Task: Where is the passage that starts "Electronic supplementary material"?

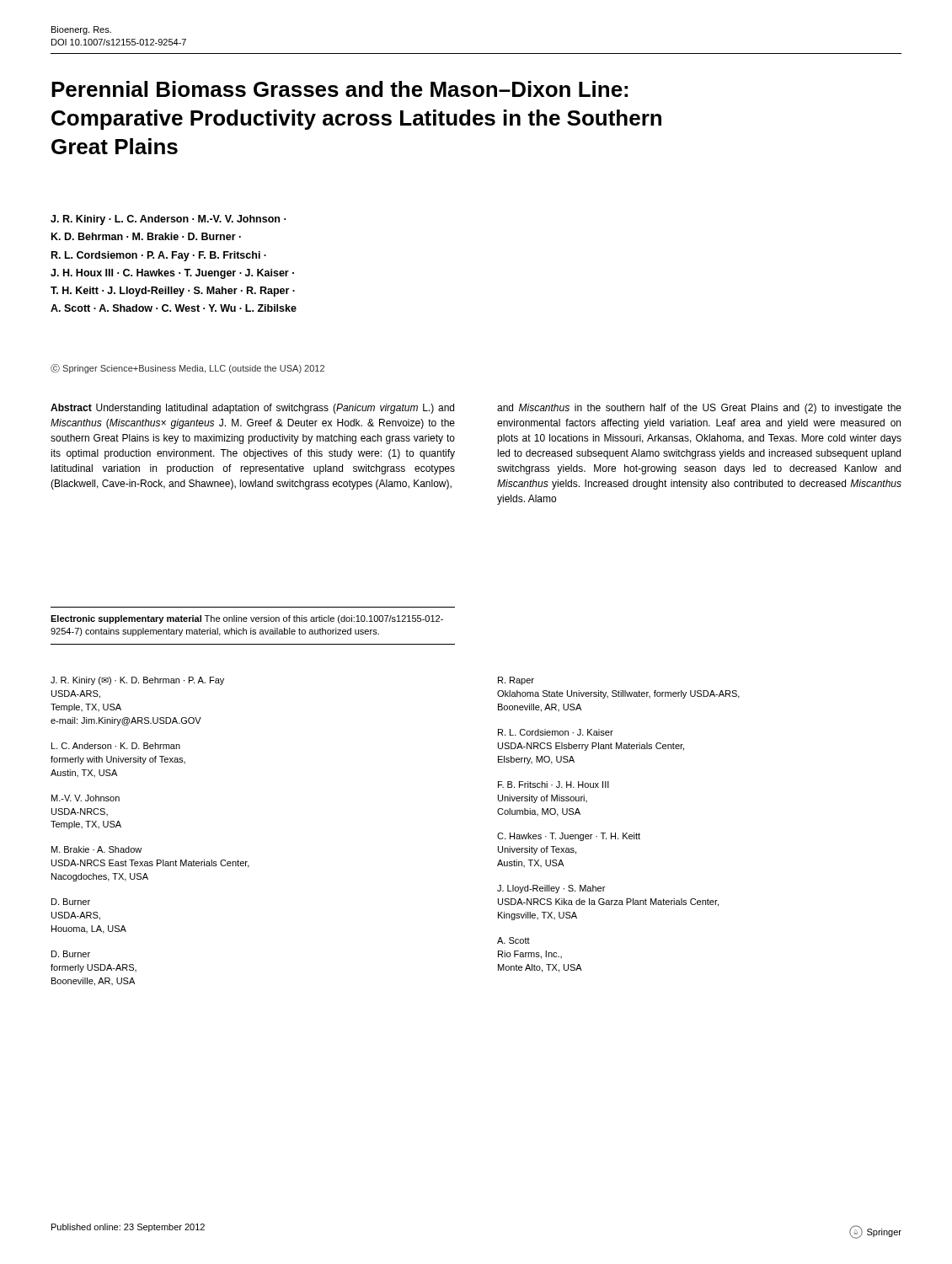Action: (x=247, y=625)
